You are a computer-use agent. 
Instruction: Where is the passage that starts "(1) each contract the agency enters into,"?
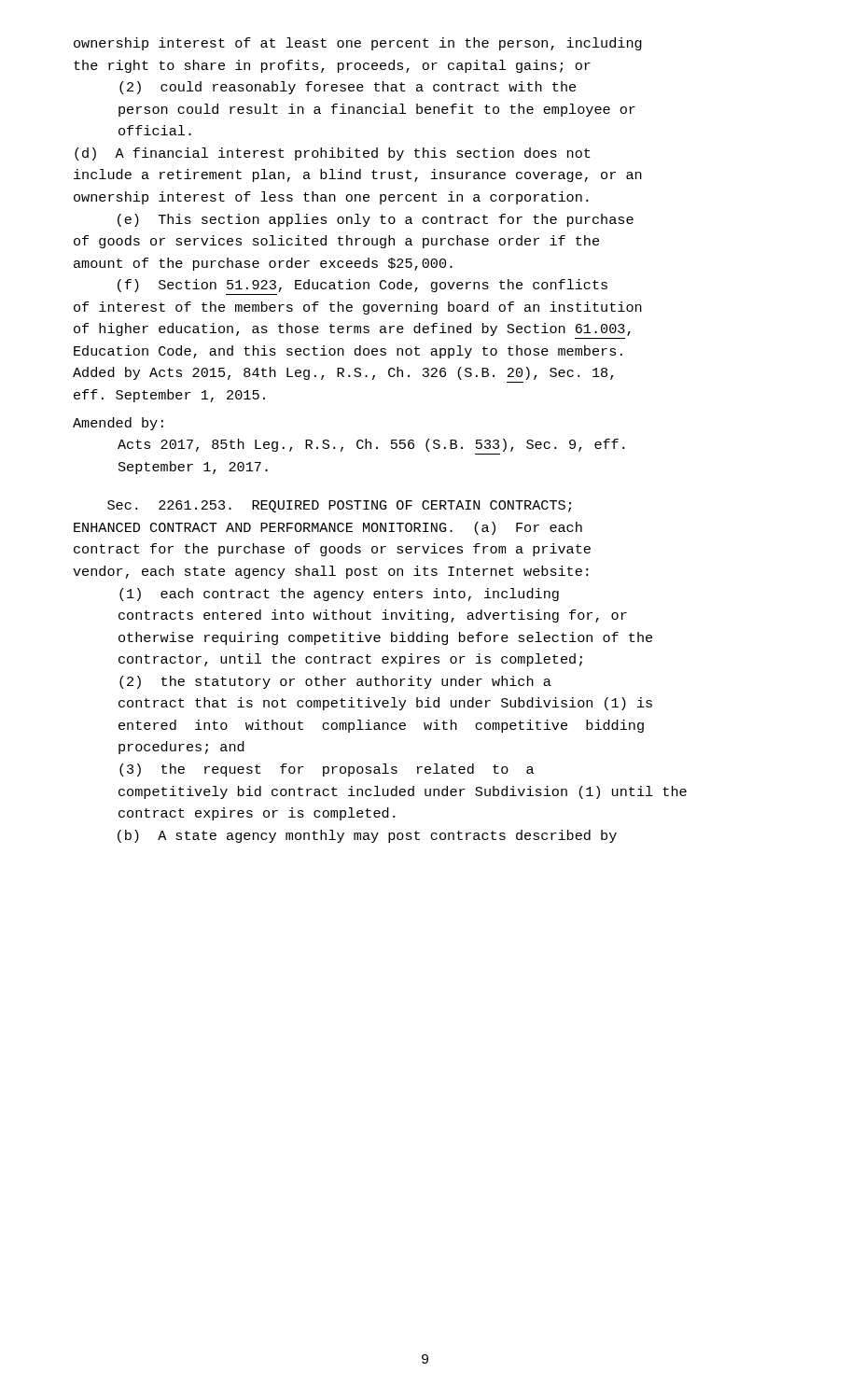tap(385, 627)
